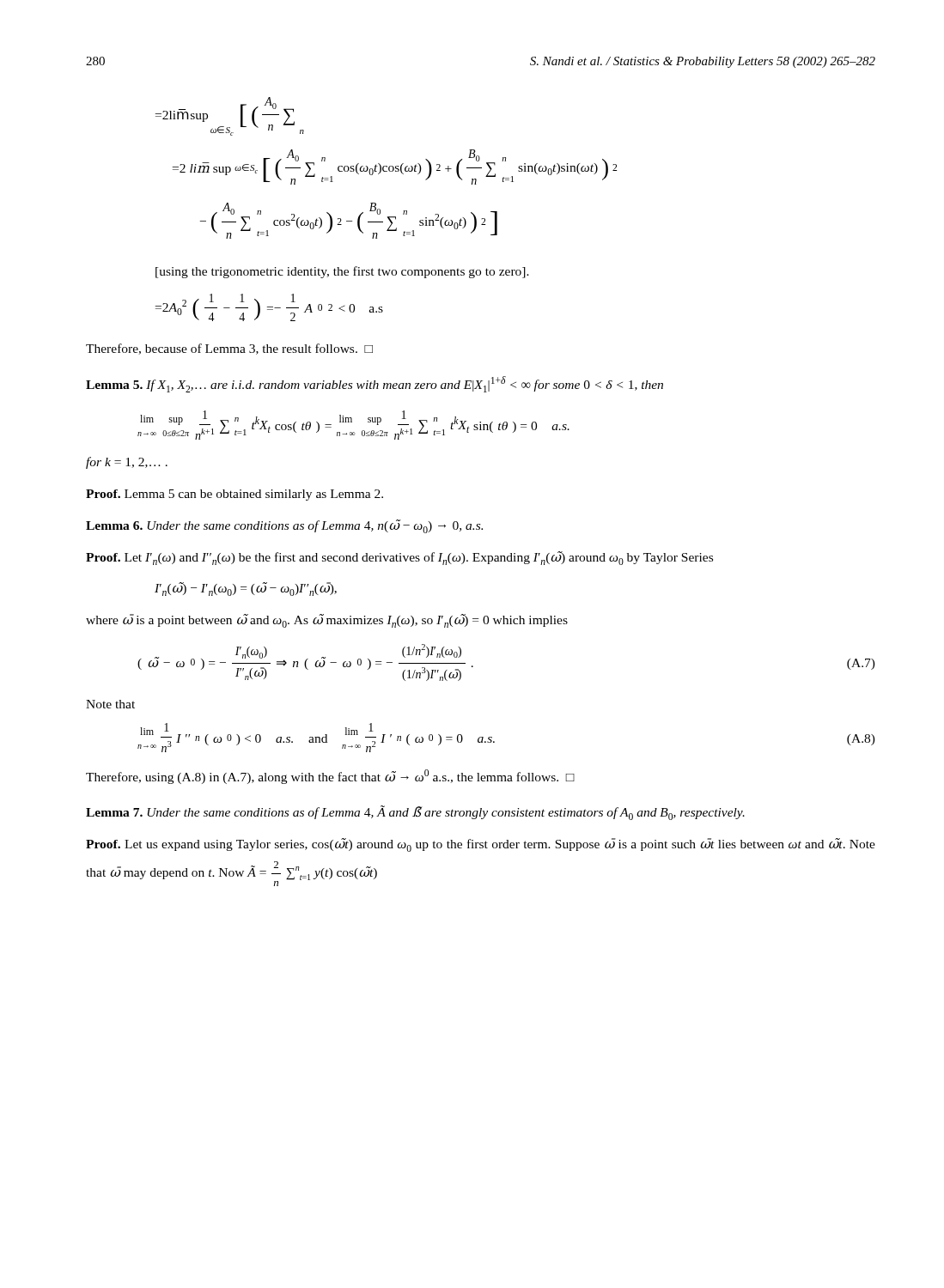The width and height of the screenshot is (944, 1288).
Task: Click on the text starting "where ω̄ is a point"
Action: pyautogui.click(x=327, y=621)
